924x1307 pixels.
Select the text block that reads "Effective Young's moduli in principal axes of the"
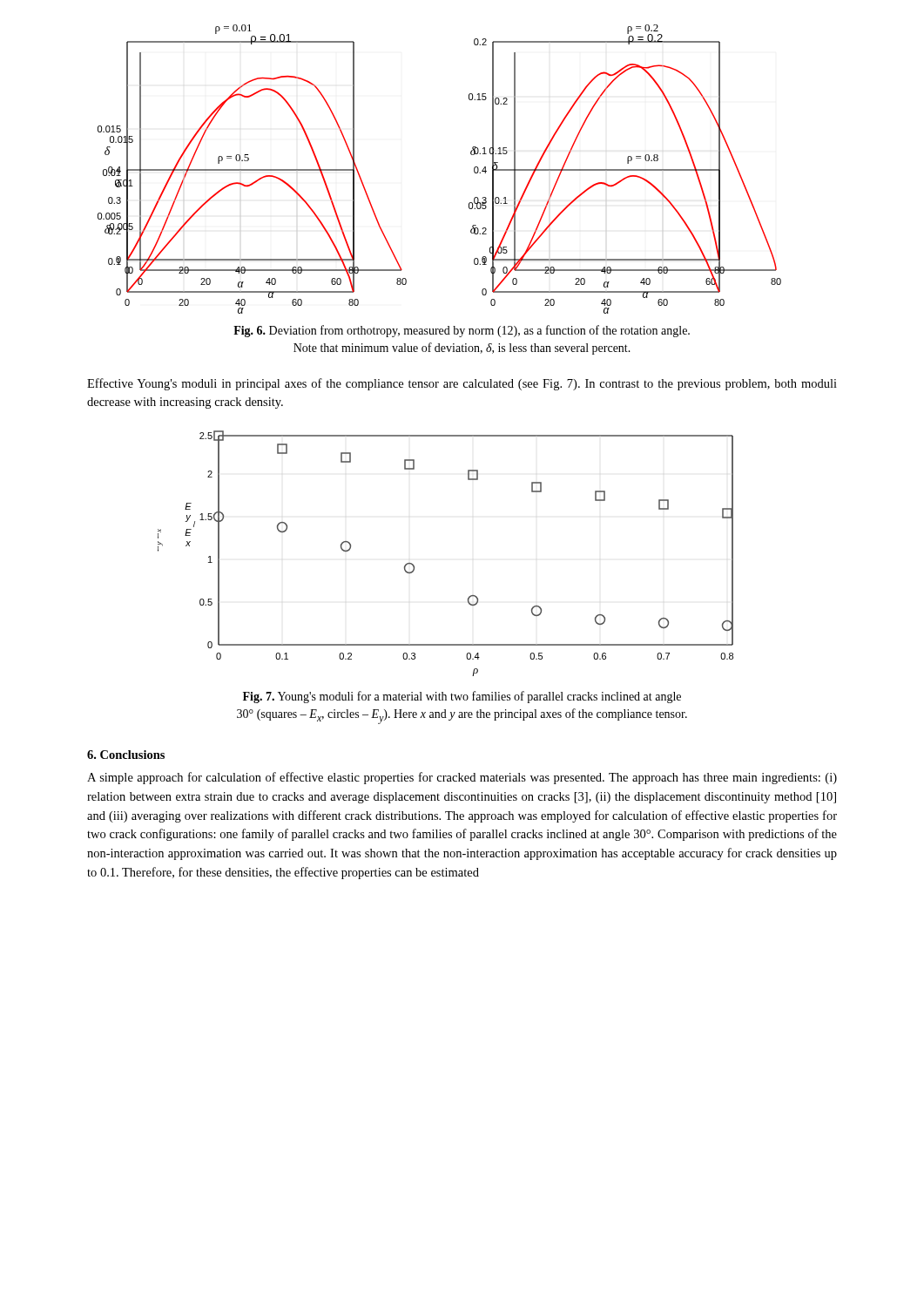point(462,393)
